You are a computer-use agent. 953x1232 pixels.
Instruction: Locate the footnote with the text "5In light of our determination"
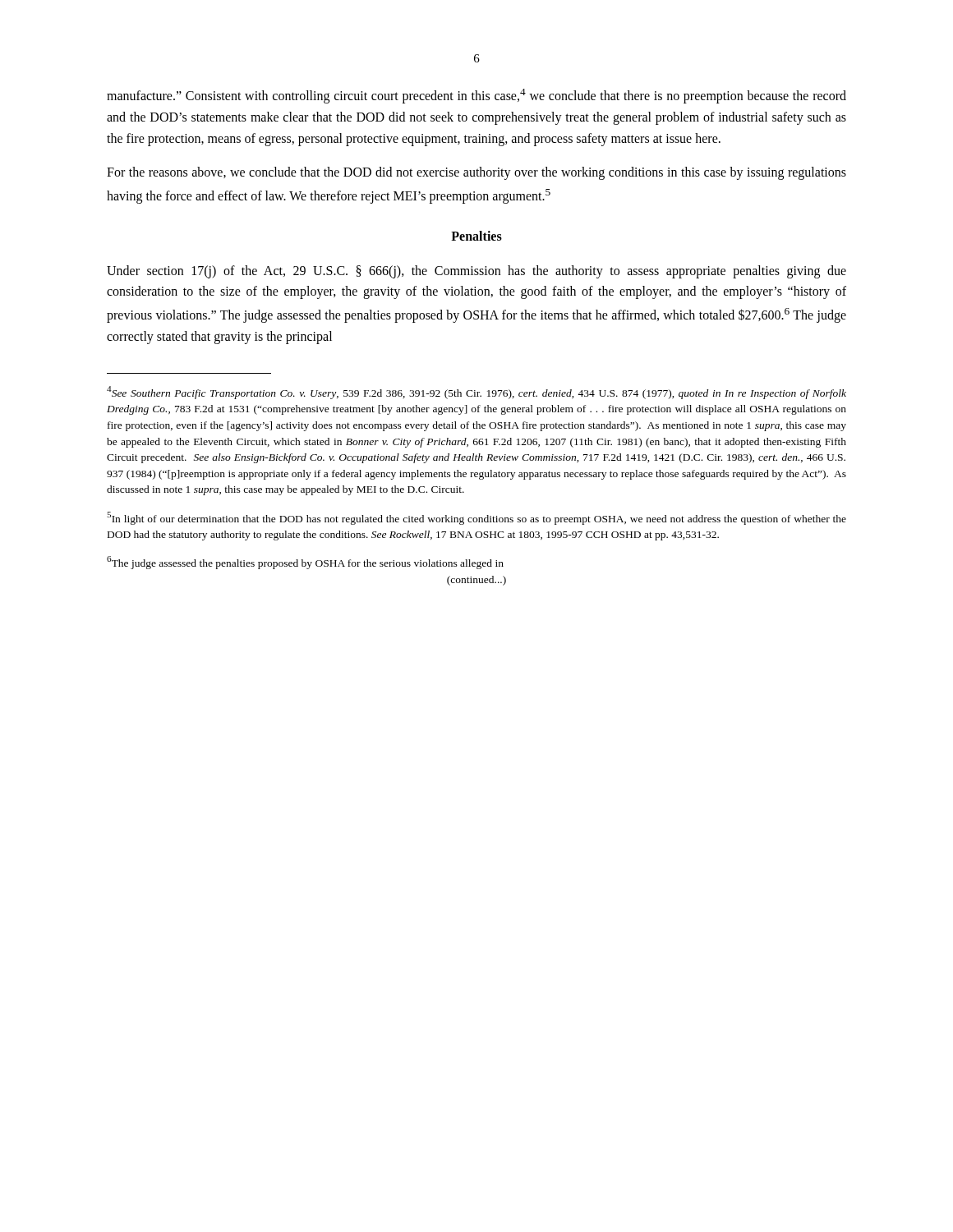click(x=476, y=525)
